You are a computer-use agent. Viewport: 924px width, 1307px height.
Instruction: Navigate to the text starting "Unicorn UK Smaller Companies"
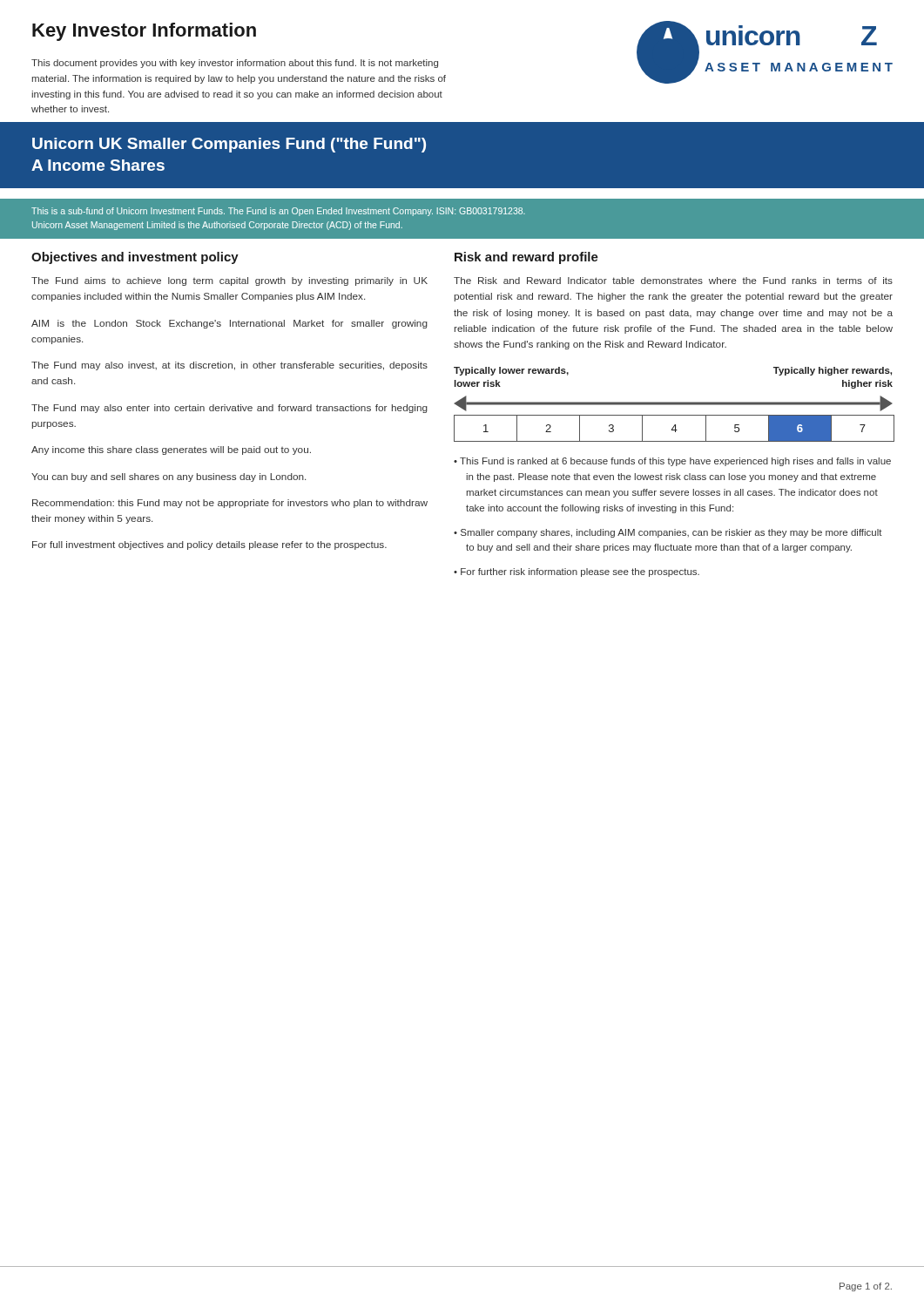point(229,145)
